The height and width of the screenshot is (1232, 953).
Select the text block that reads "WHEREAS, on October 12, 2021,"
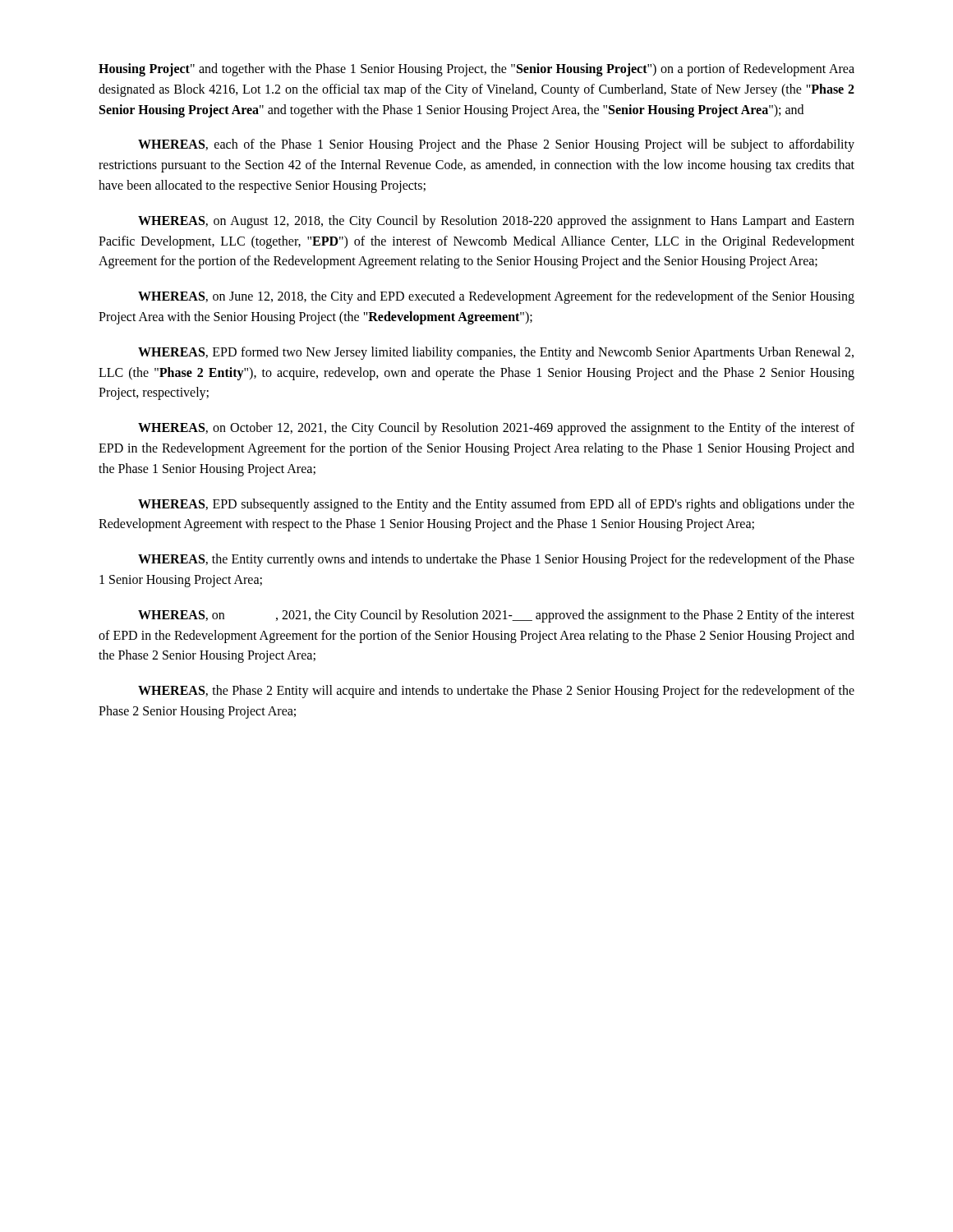coord(476,448)
